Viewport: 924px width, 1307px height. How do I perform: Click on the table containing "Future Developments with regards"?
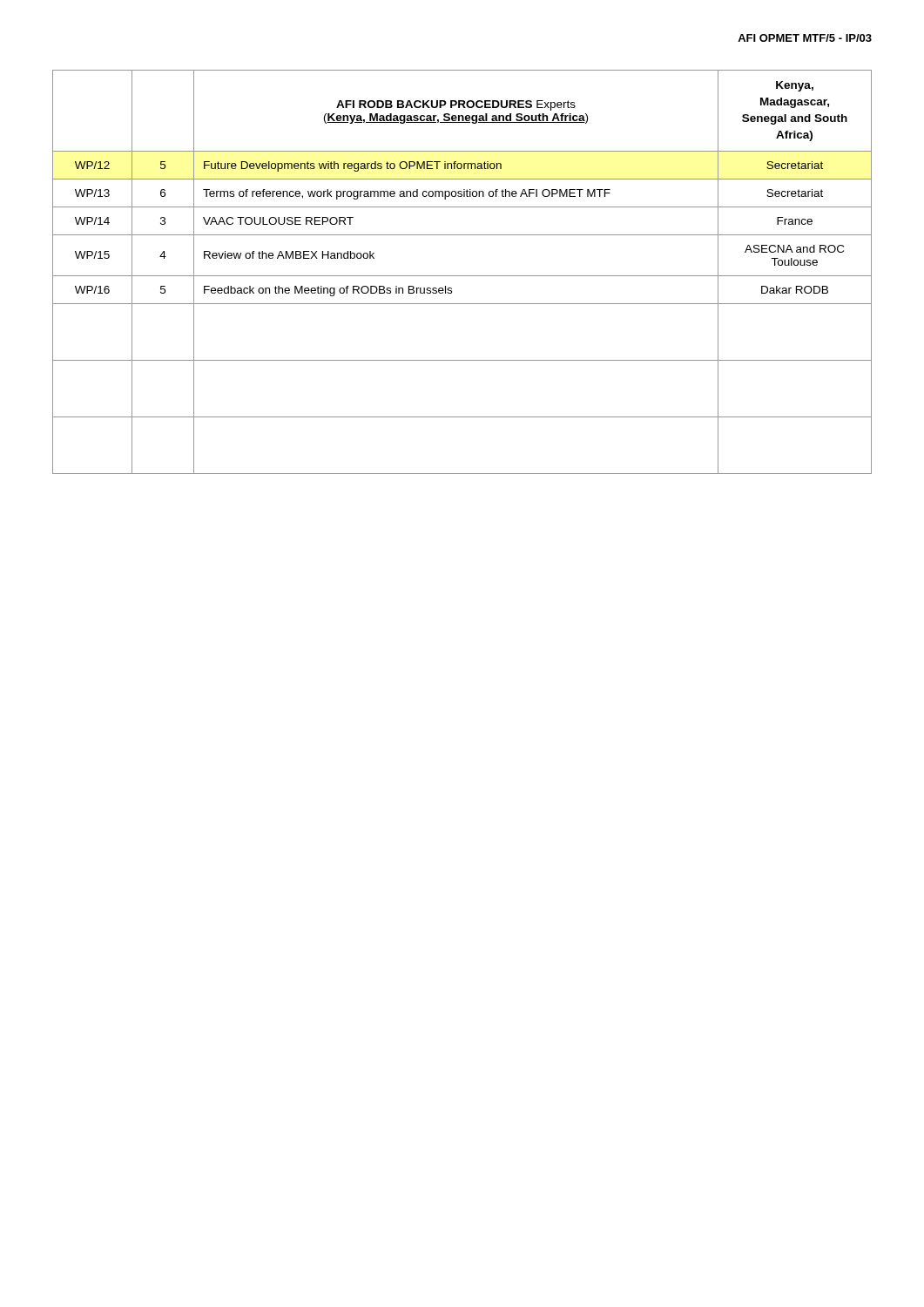[x=462, y=272]
